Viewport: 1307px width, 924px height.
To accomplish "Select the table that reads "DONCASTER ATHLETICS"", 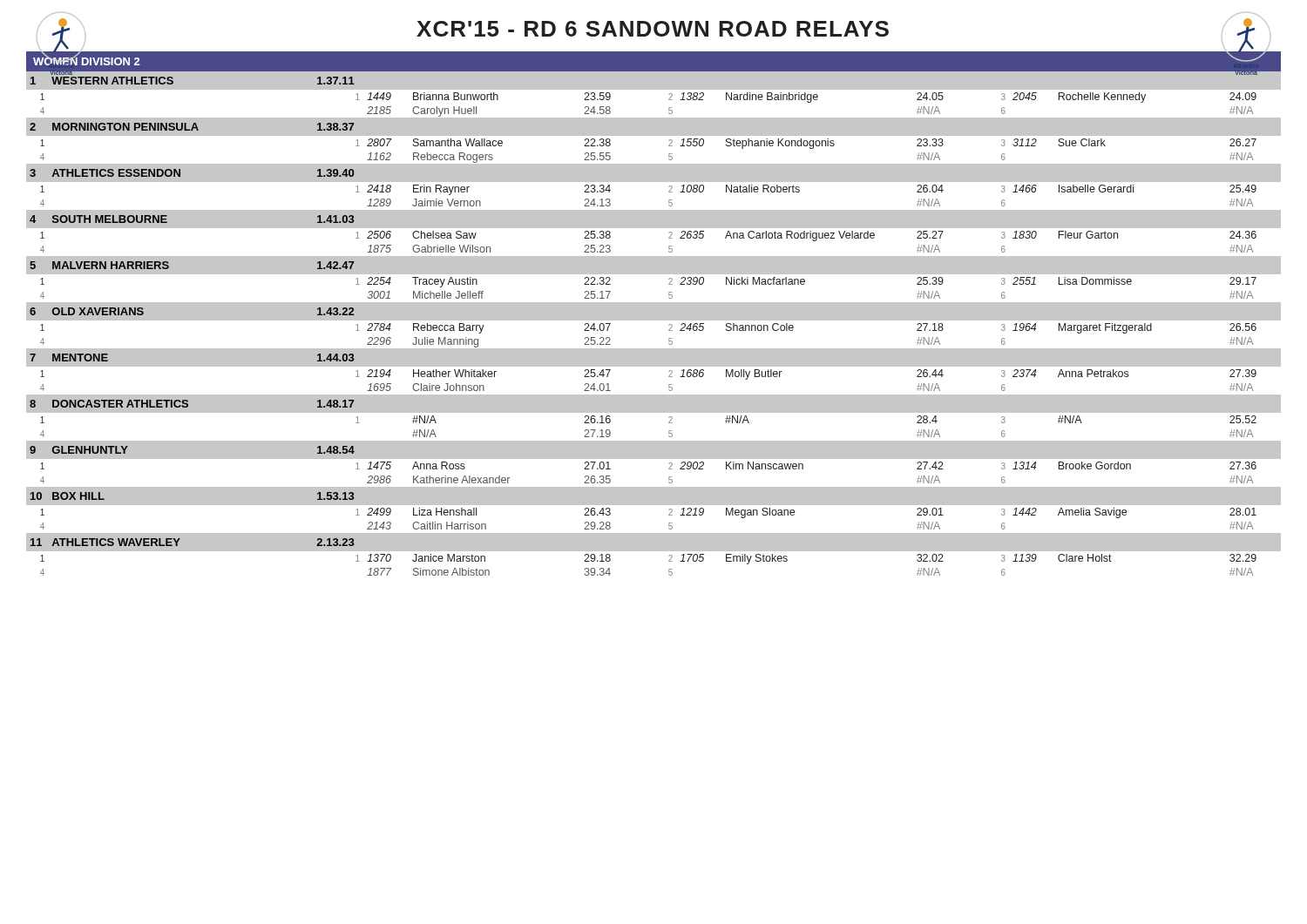I will coord(654,315).
